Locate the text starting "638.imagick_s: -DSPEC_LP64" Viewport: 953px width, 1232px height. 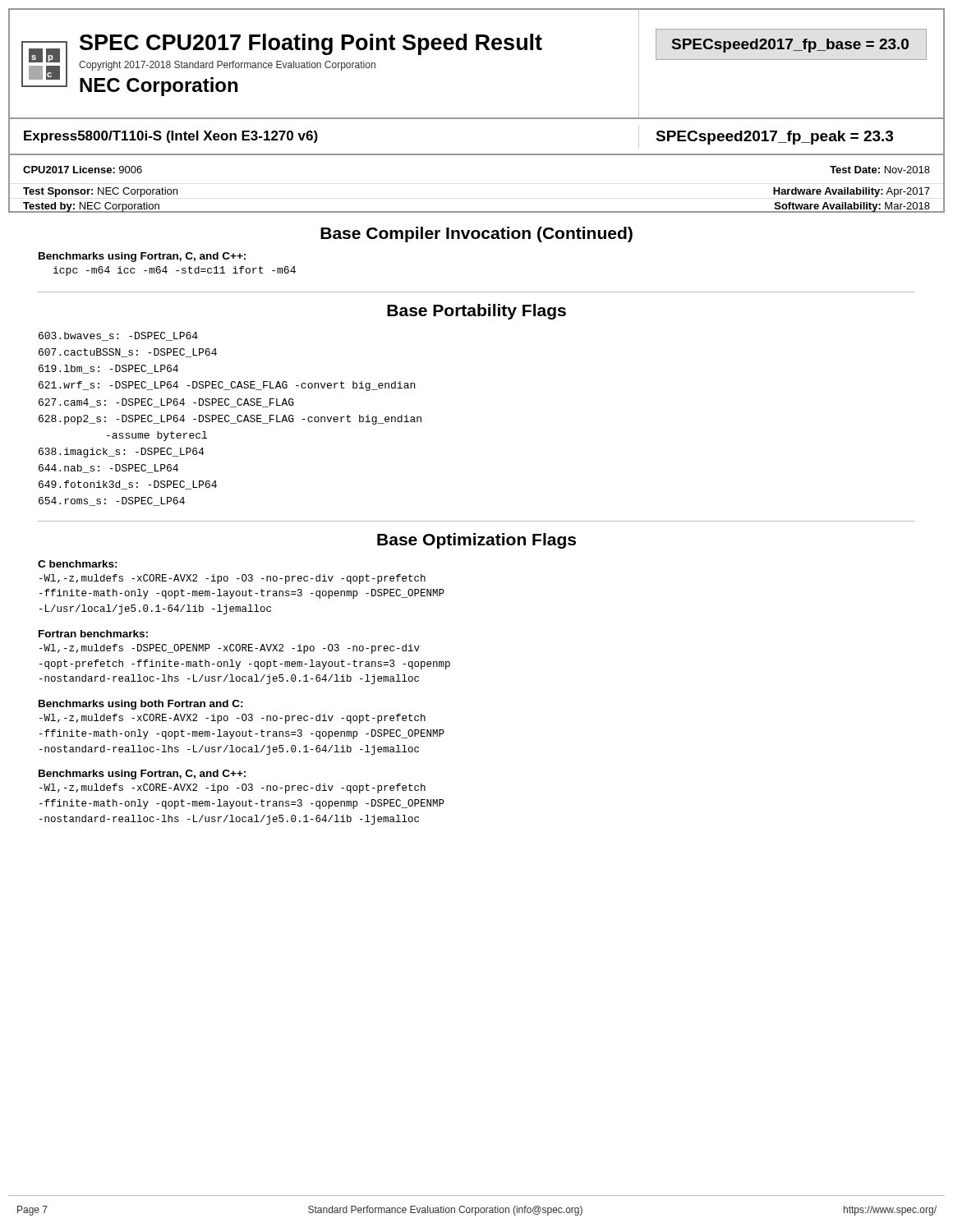pyautogui.click(x=121, y=452)
